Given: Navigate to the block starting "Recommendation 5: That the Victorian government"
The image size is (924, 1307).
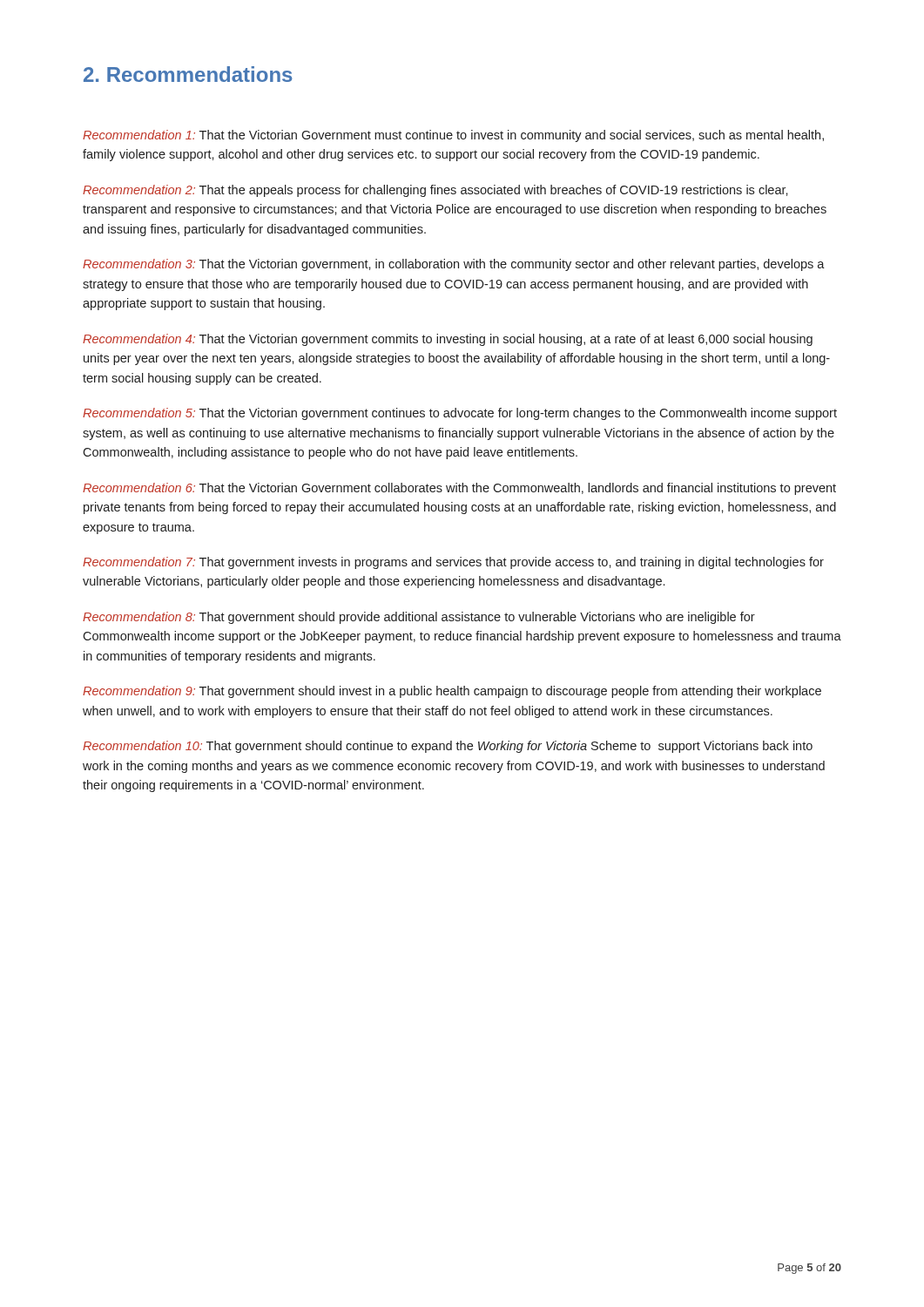Looking at the screenshot, I should tap(460, 433).
